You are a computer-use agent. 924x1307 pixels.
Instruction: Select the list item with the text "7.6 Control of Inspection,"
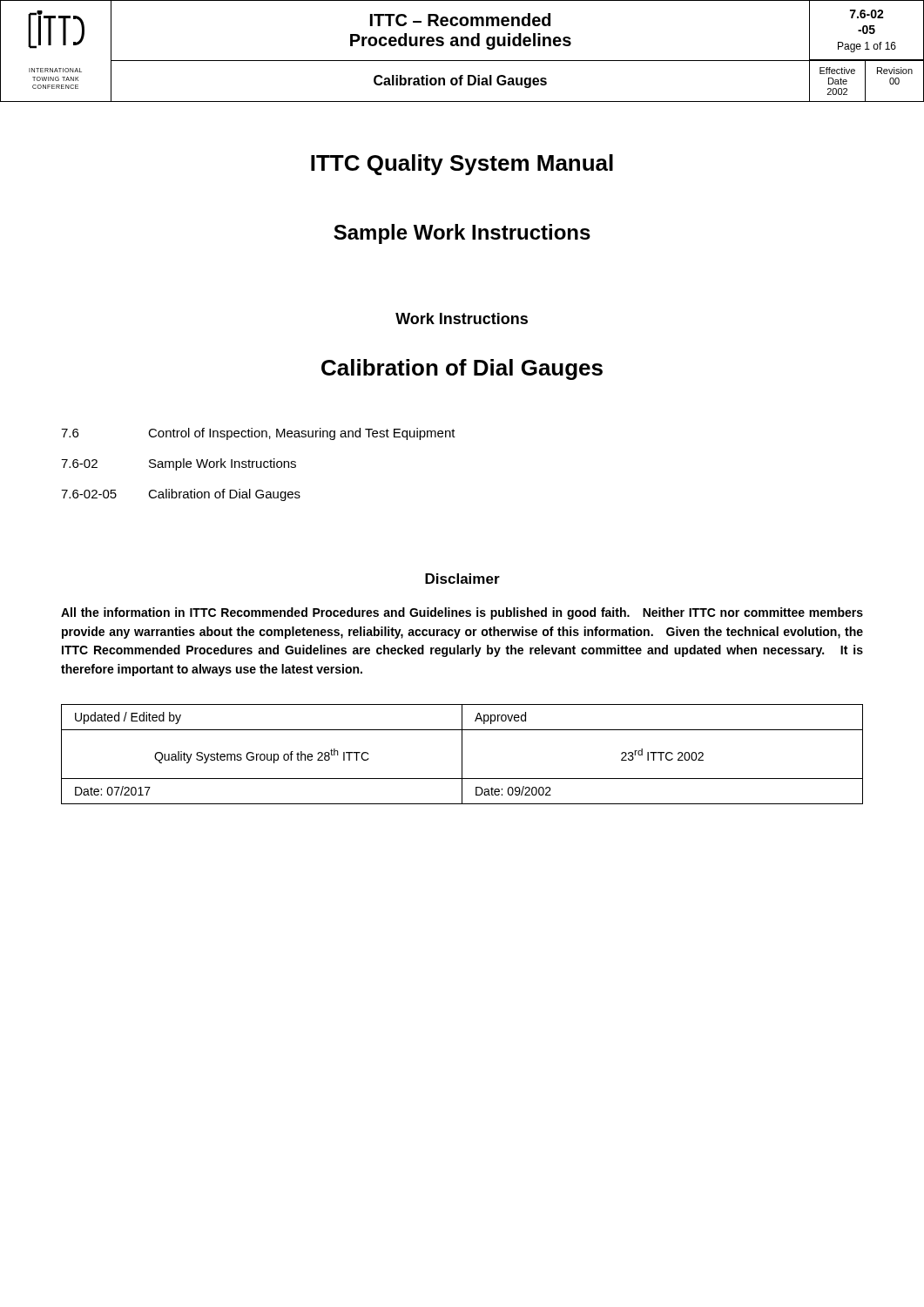coord(258,433)
